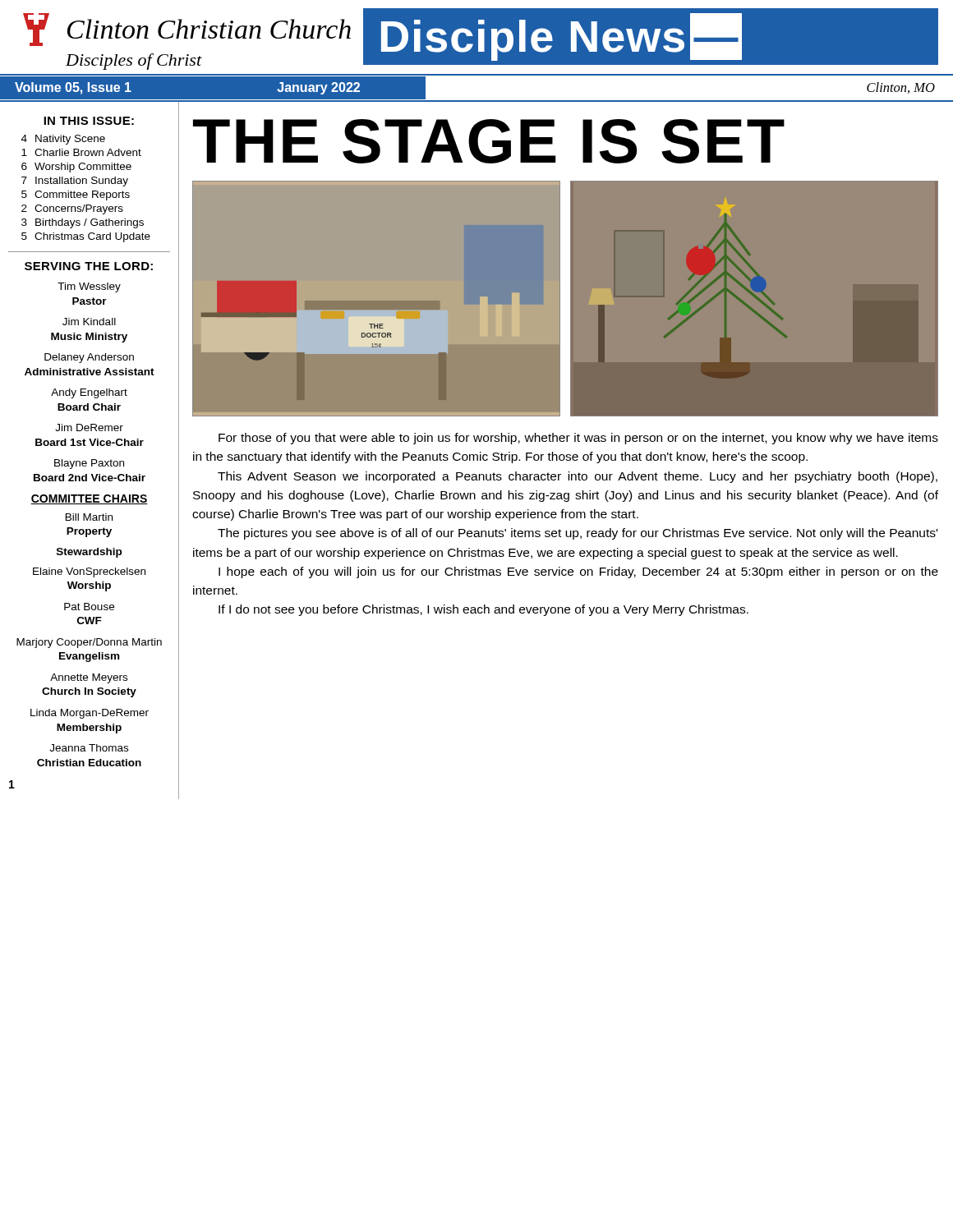
Task: Locate the text block containing "Andy Engelhart Board"
Action: click(89, 400)
